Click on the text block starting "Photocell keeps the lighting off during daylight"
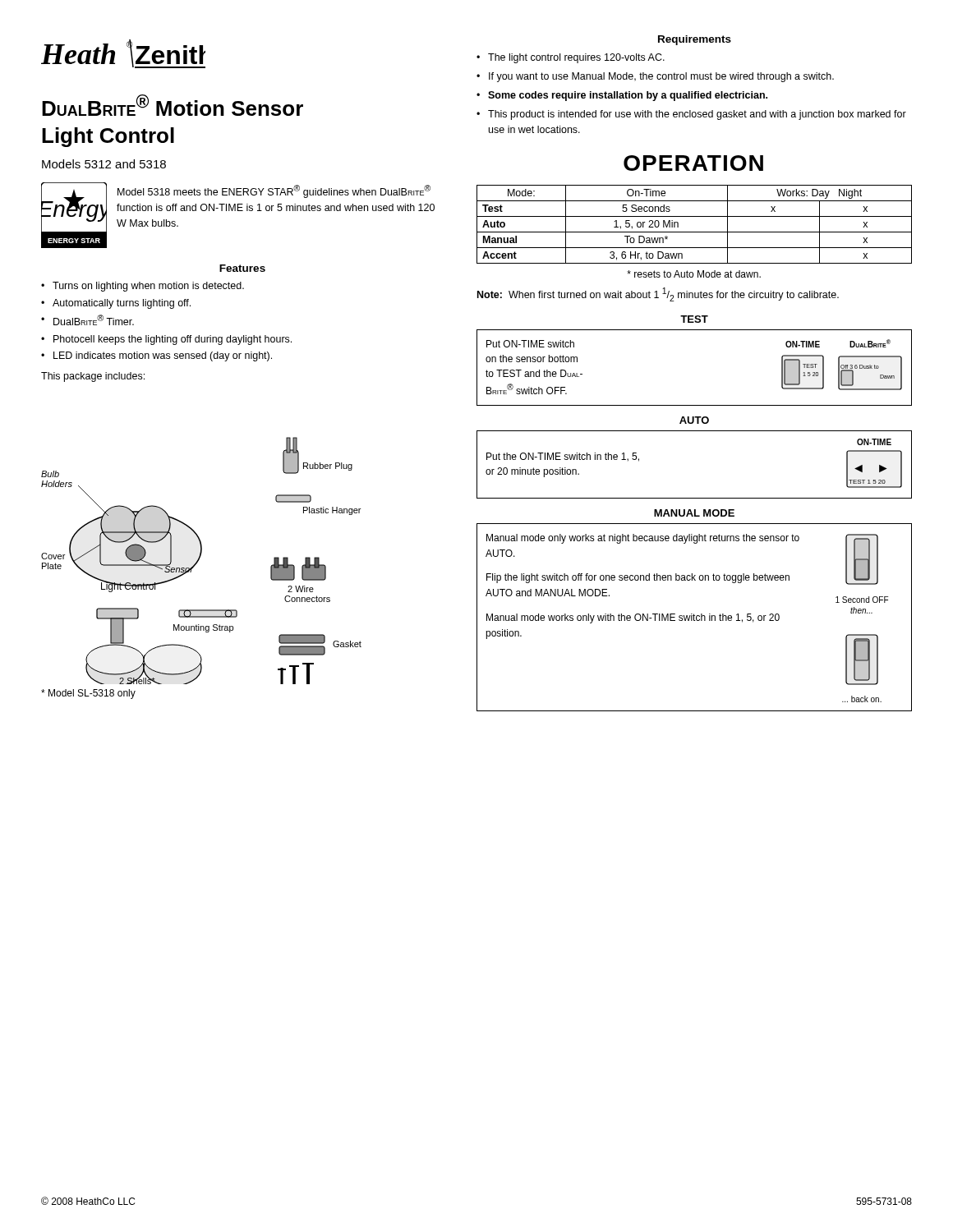Screen dimensions: 1232x953 pyautogui.click(x=173, y=339)
